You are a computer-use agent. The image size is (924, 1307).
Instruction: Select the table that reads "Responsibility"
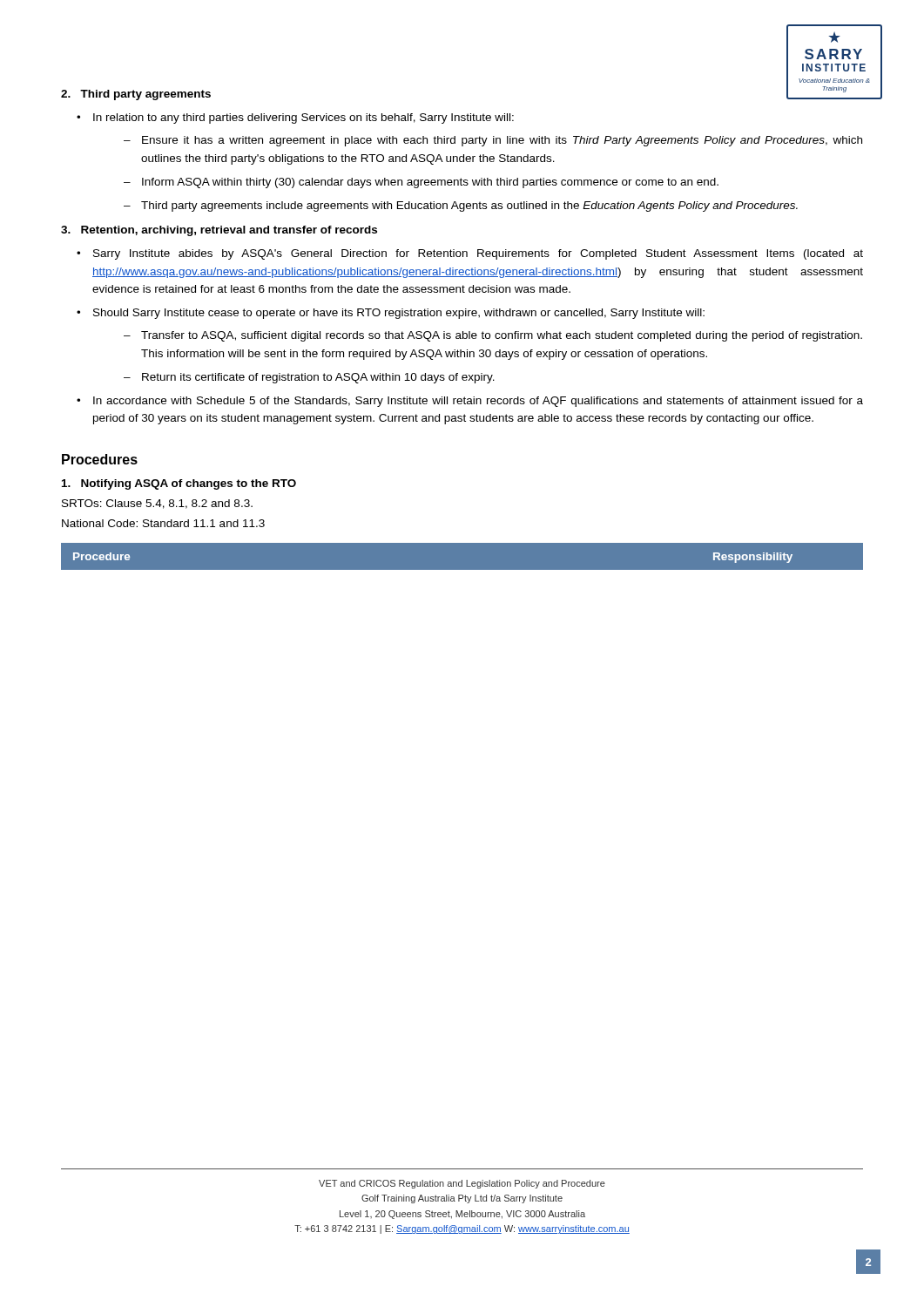pos(462,556)
